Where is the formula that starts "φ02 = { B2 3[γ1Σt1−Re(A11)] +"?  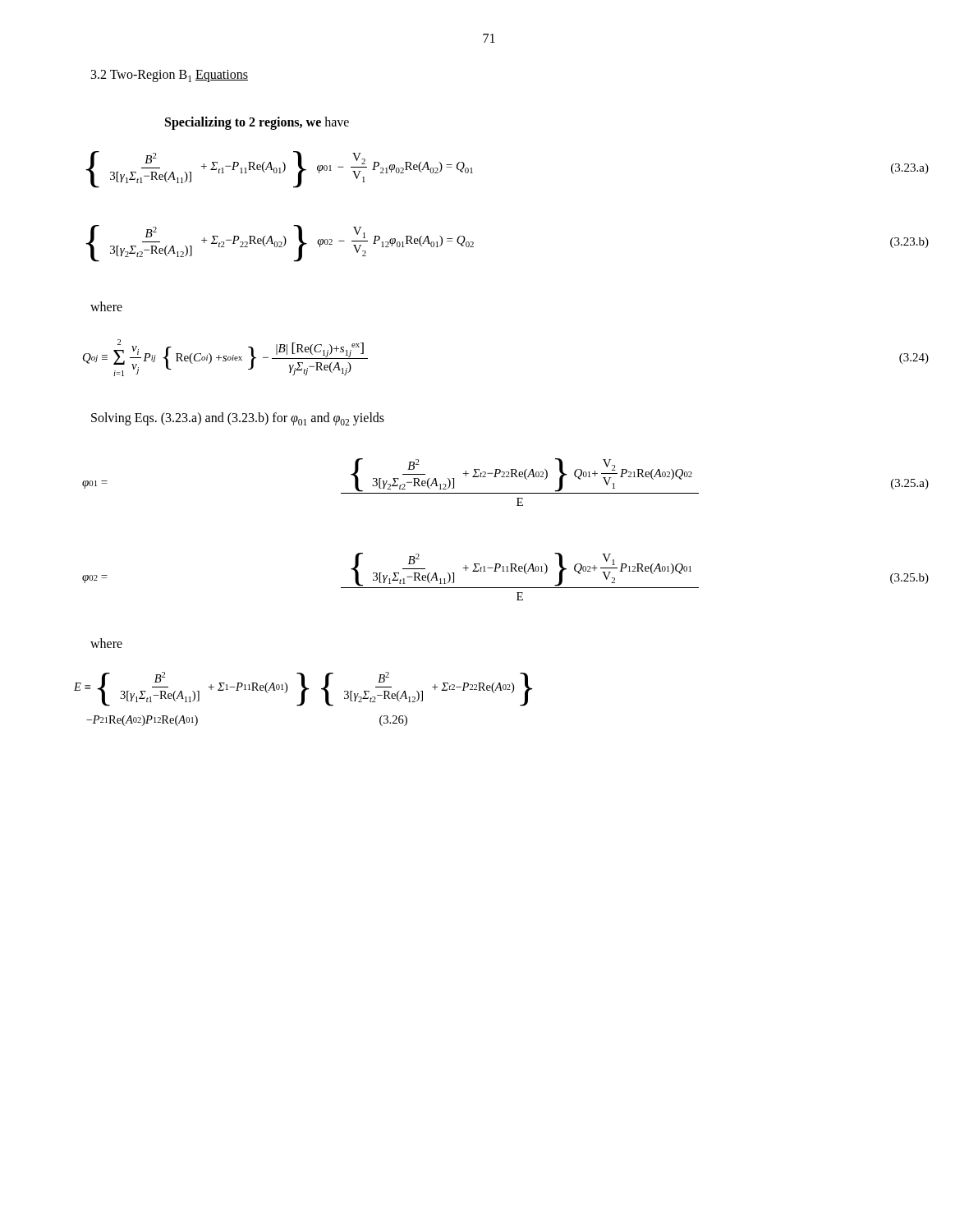(x=505, y=577)
